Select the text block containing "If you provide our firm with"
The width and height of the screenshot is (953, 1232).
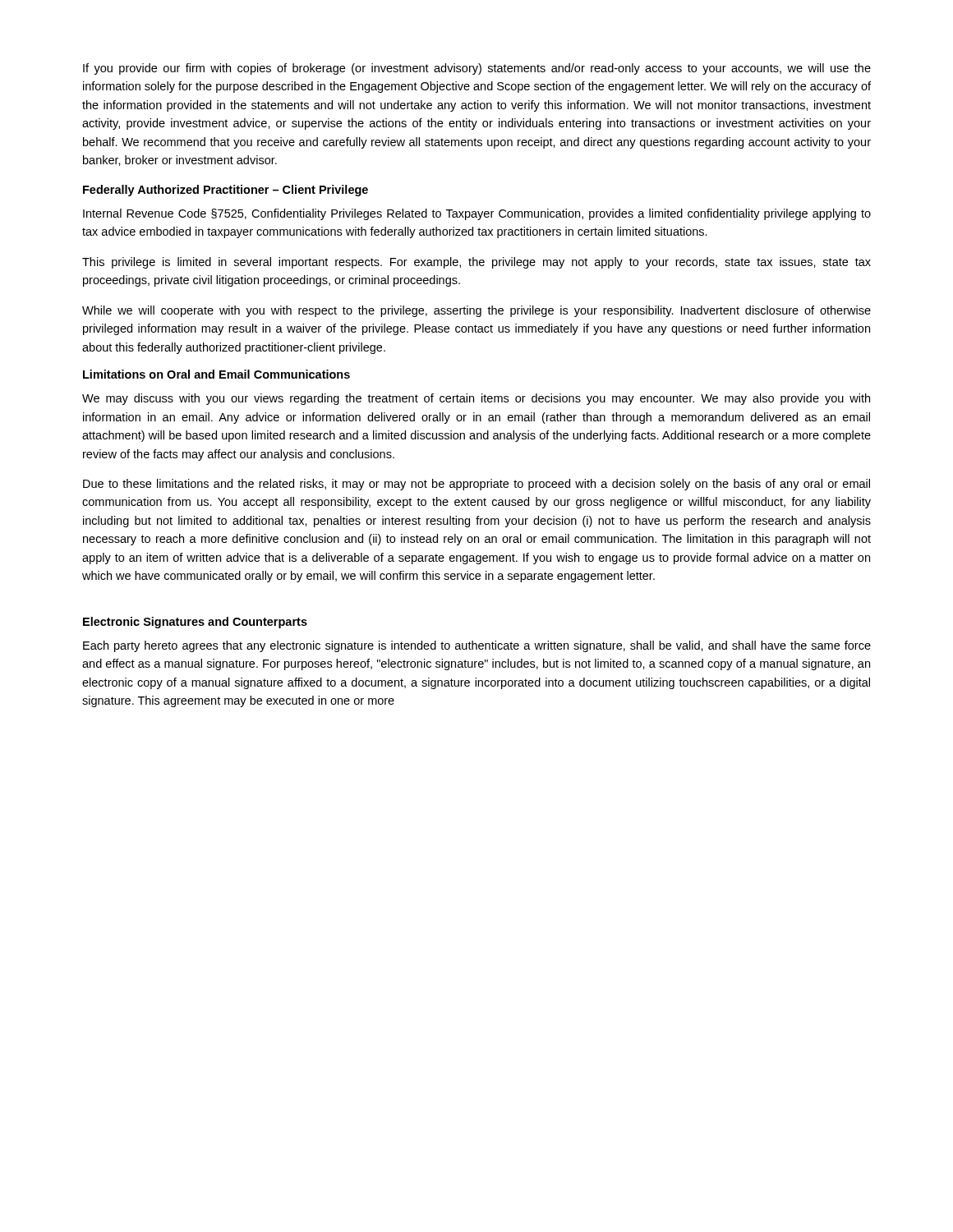click(x=476, y=114)
